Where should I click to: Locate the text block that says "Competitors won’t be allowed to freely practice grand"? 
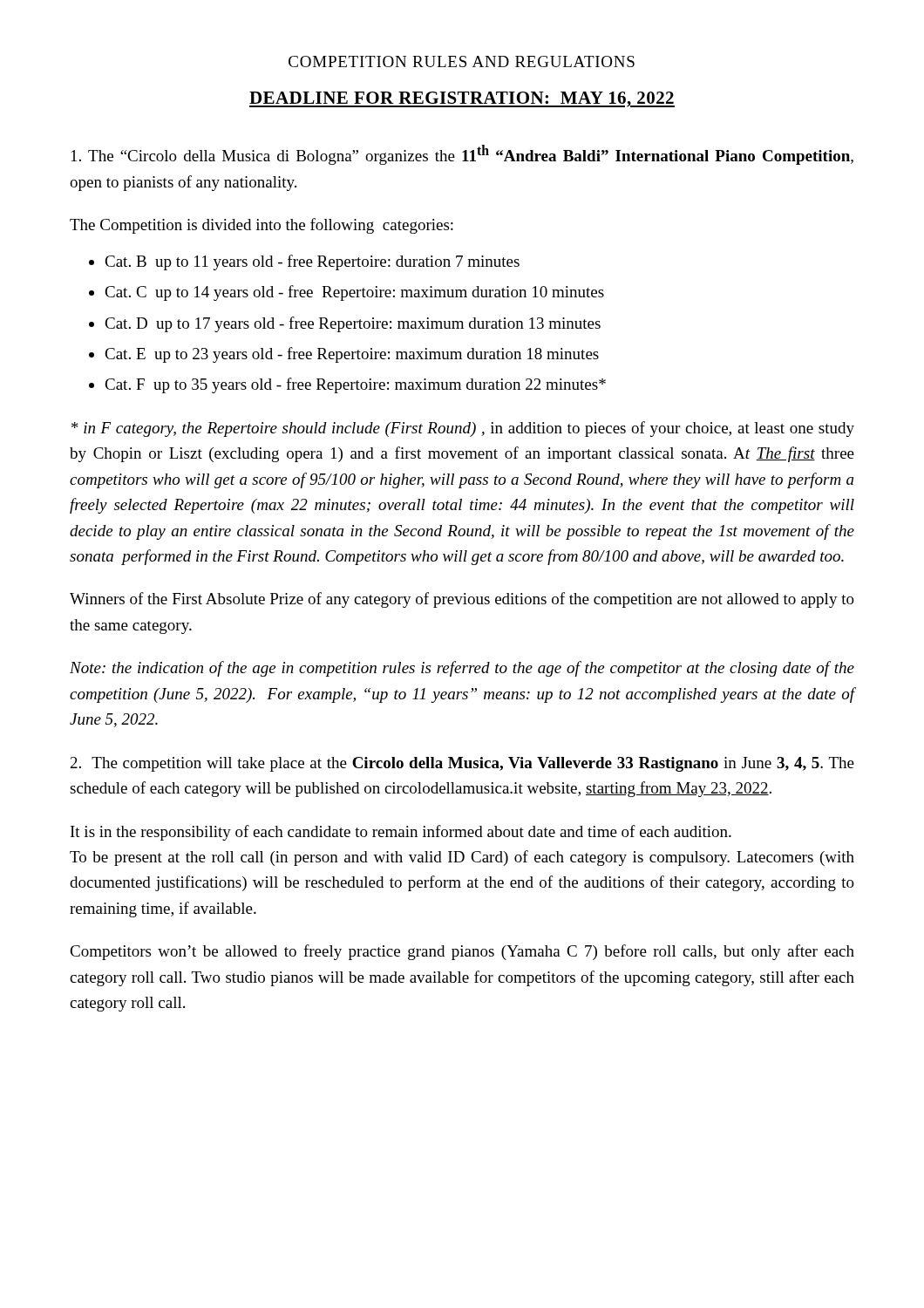462,977
